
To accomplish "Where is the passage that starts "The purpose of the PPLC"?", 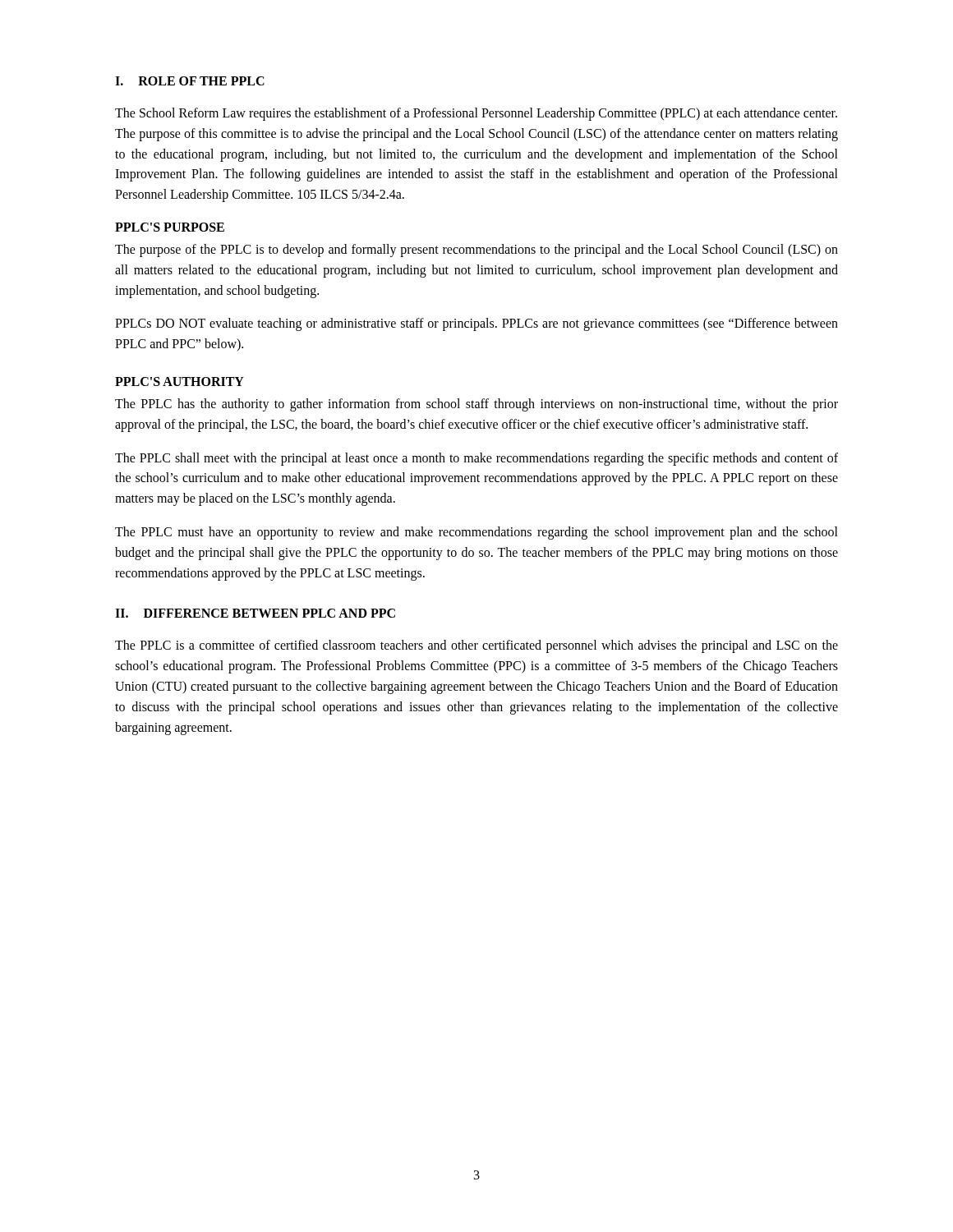I will click(x=476, y=270).
